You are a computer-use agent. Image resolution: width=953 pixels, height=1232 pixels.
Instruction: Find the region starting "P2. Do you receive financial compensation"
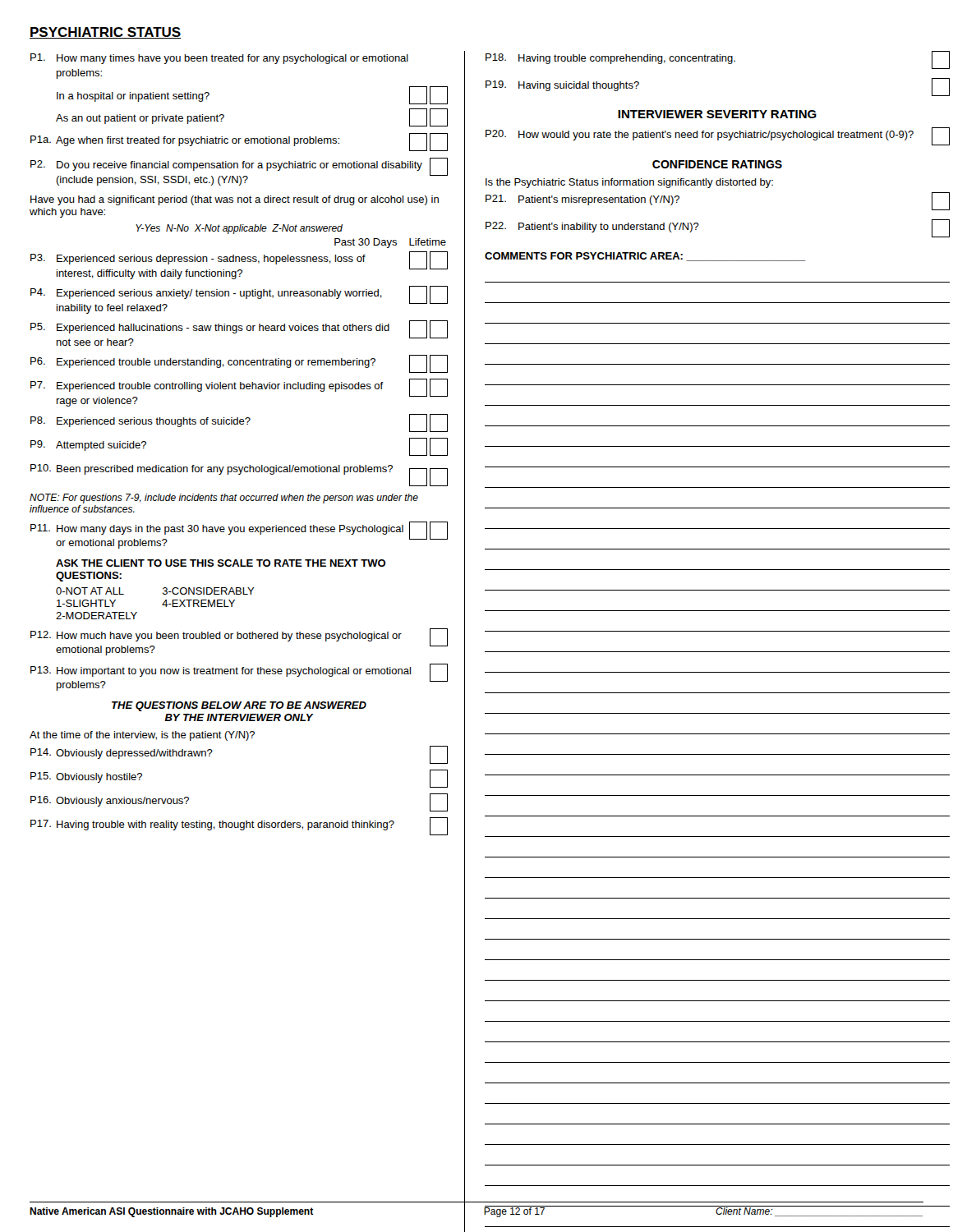coord(239,172)
